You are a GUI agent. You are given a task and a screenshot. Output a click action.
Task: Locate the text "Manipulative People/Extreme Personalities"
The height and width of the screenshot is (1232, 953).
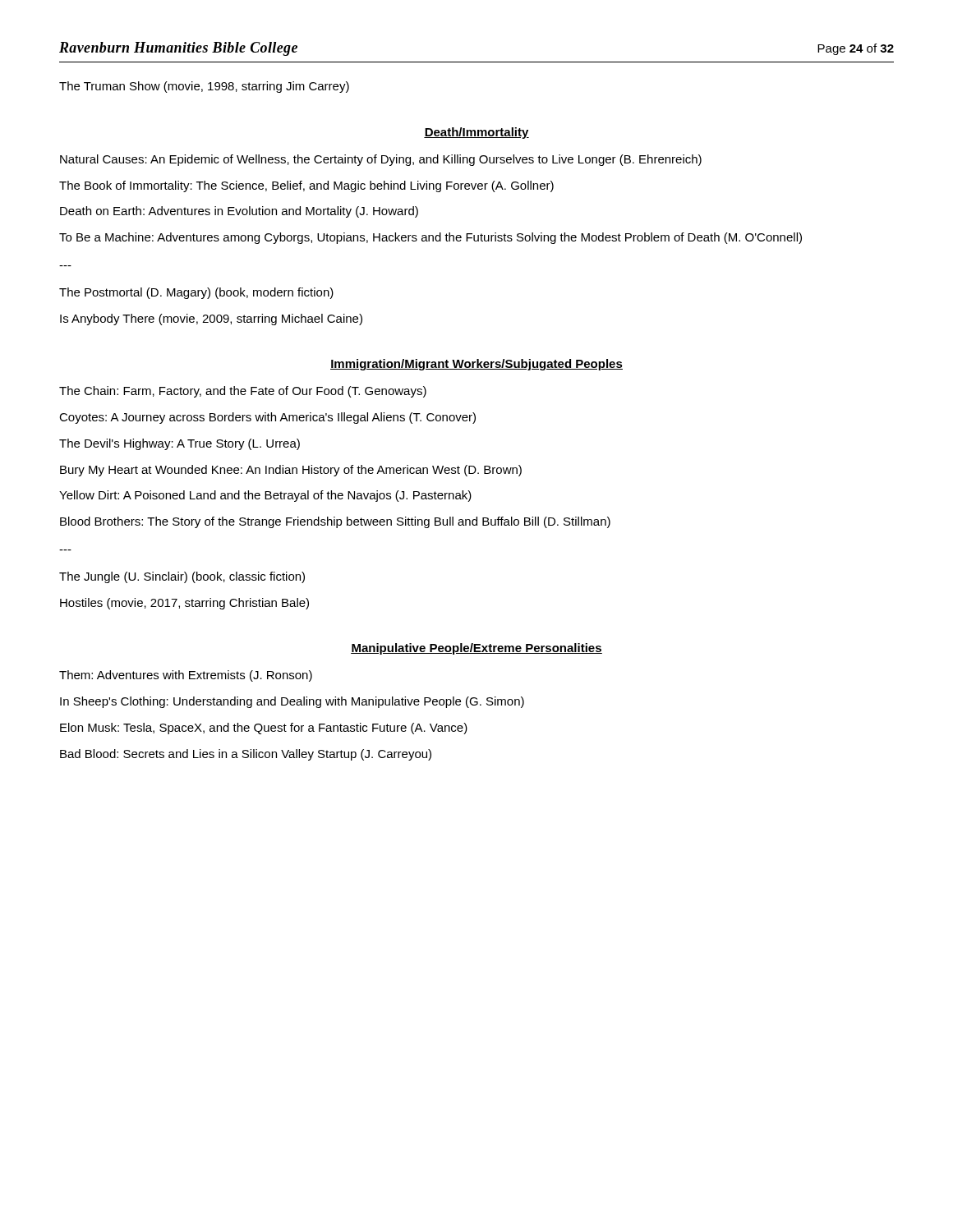[x=476, y=648]
